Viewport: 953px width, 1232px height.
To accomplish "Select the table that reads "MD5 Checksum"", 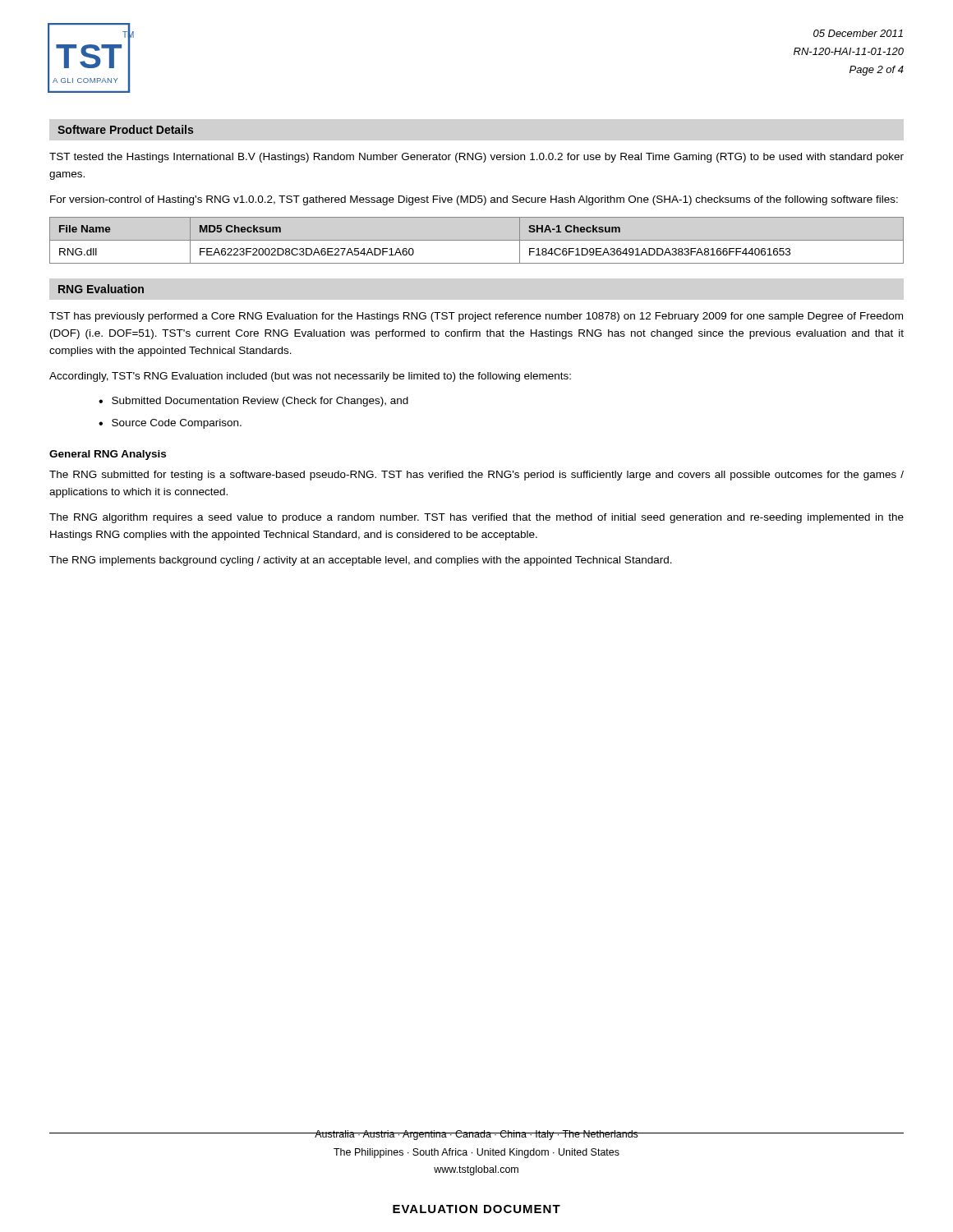I will pos(476,240).
